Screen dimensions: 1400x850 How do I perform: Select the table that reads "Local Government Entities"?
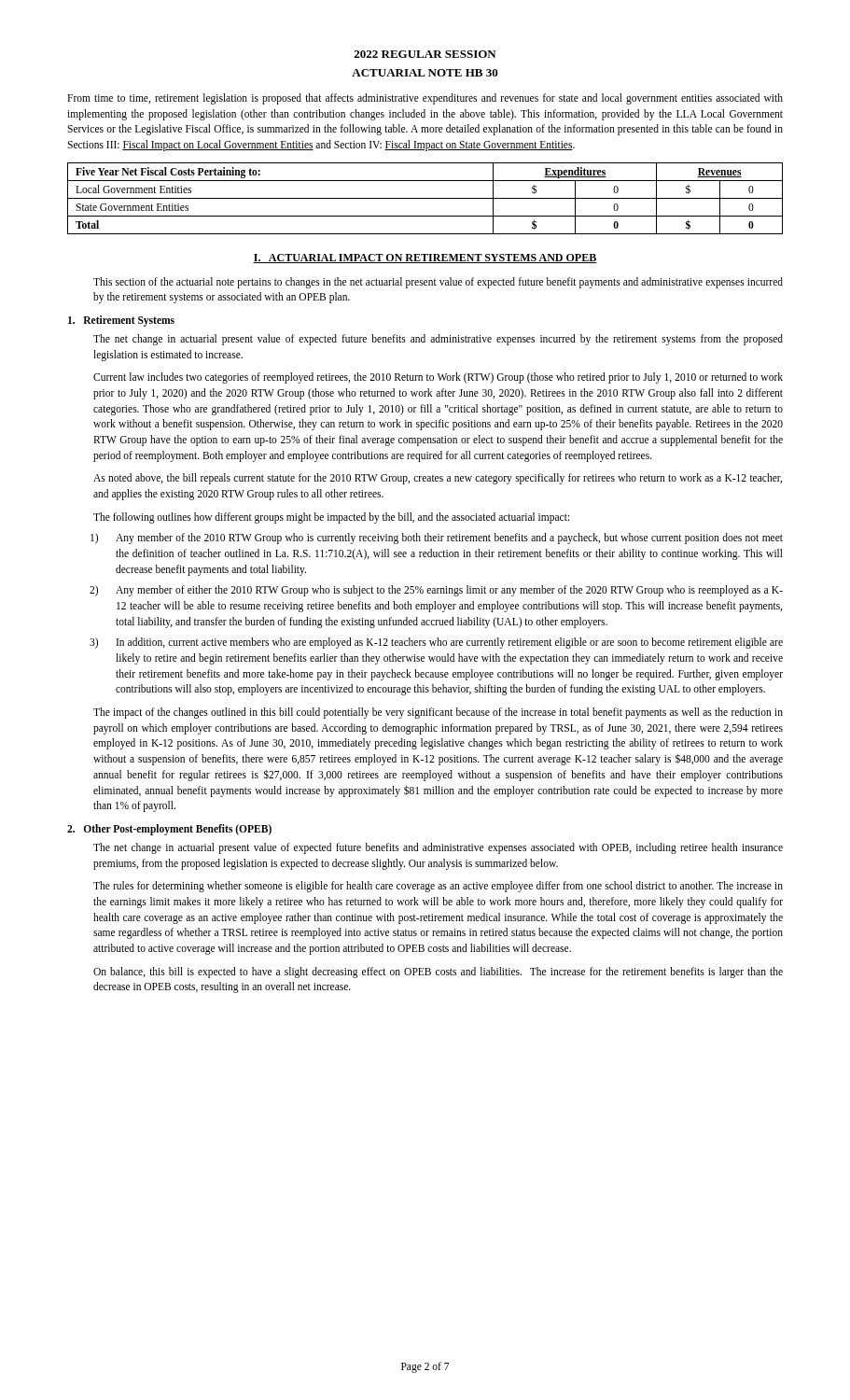pos(425,198)
